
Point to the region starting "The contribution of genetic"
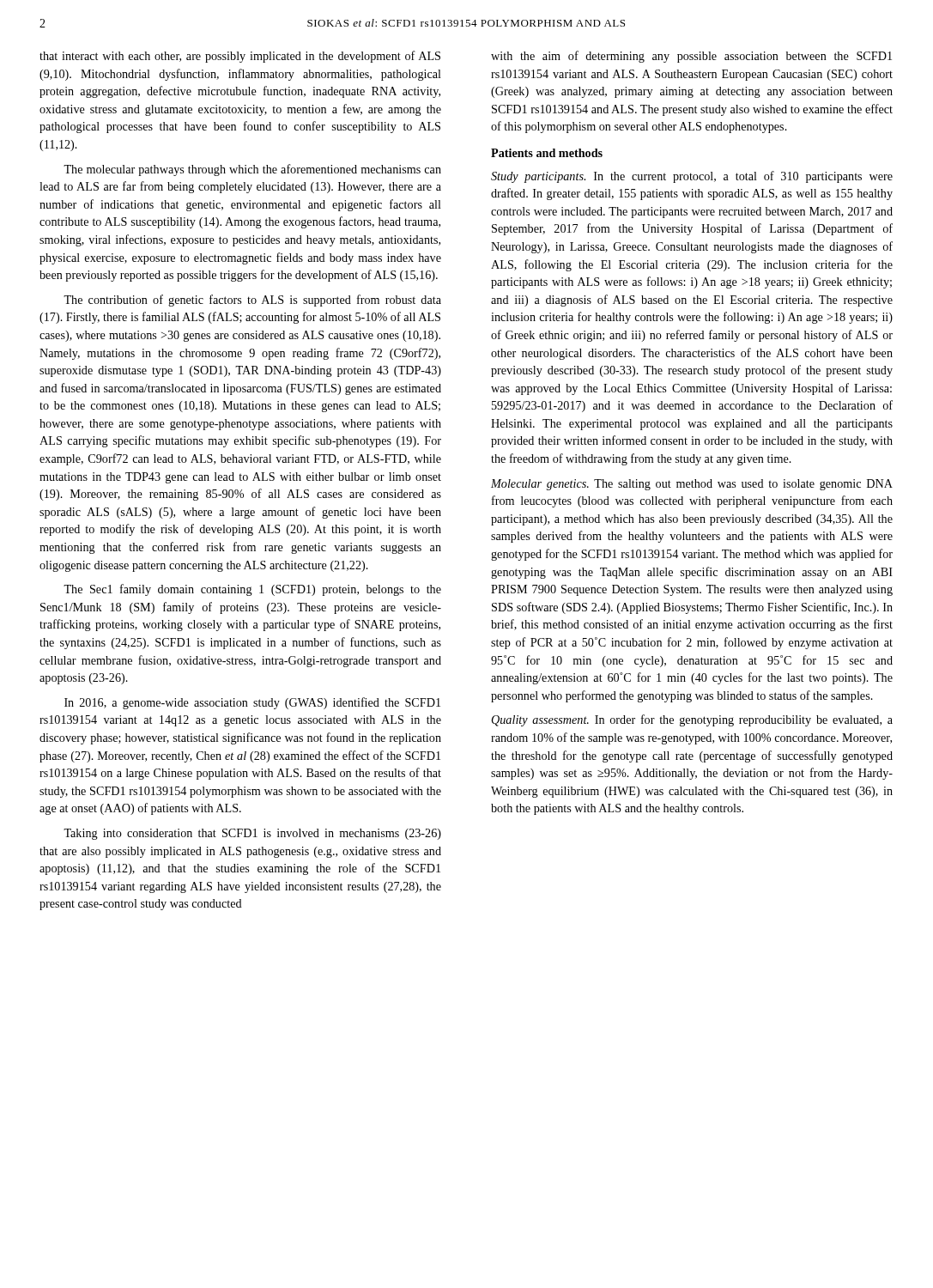pyautogui.click(x=240, y=432)
